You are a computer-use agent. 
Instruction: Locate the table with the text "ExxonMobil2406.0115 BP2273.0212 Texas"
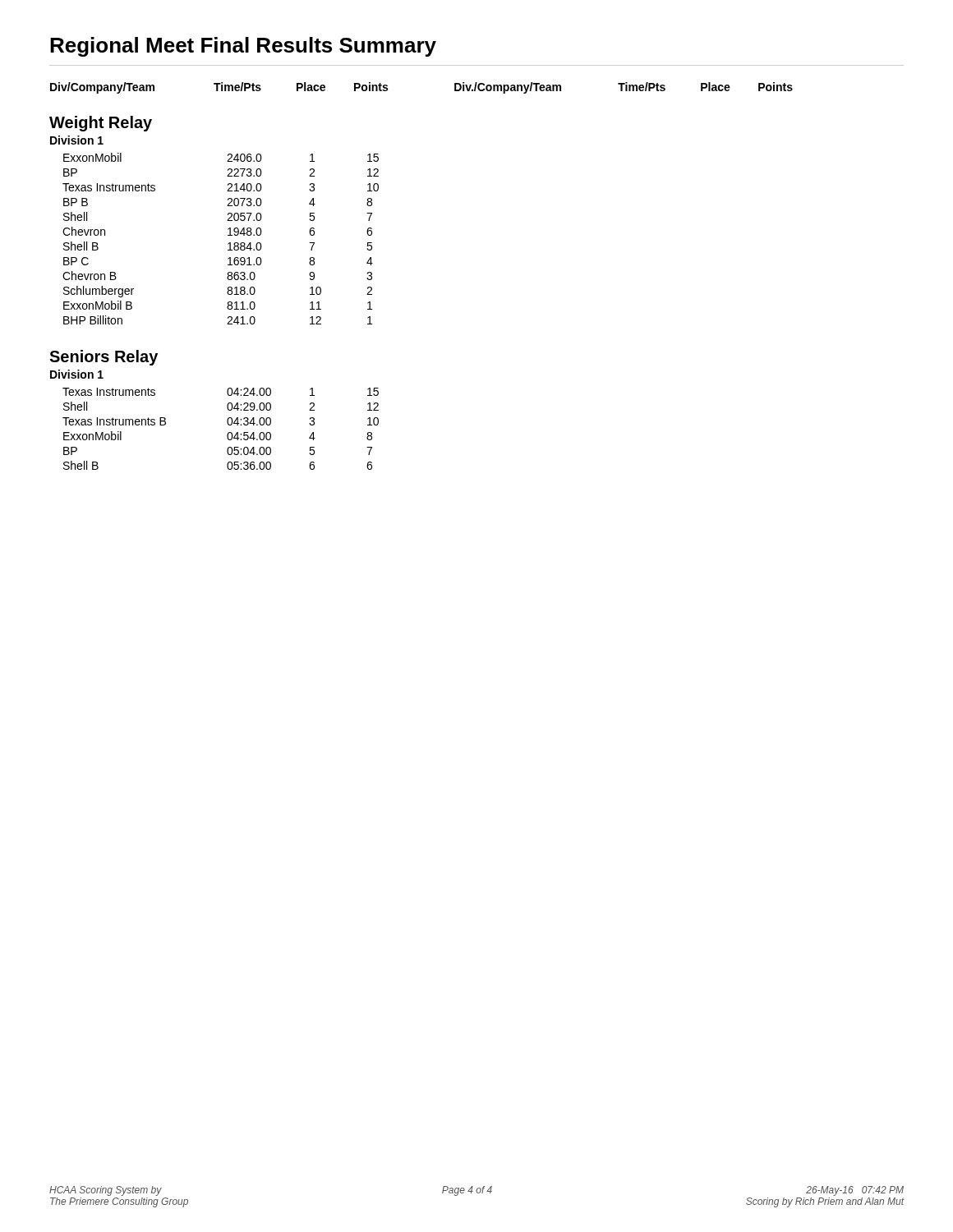pyautogui.click(x=476, y=239)
